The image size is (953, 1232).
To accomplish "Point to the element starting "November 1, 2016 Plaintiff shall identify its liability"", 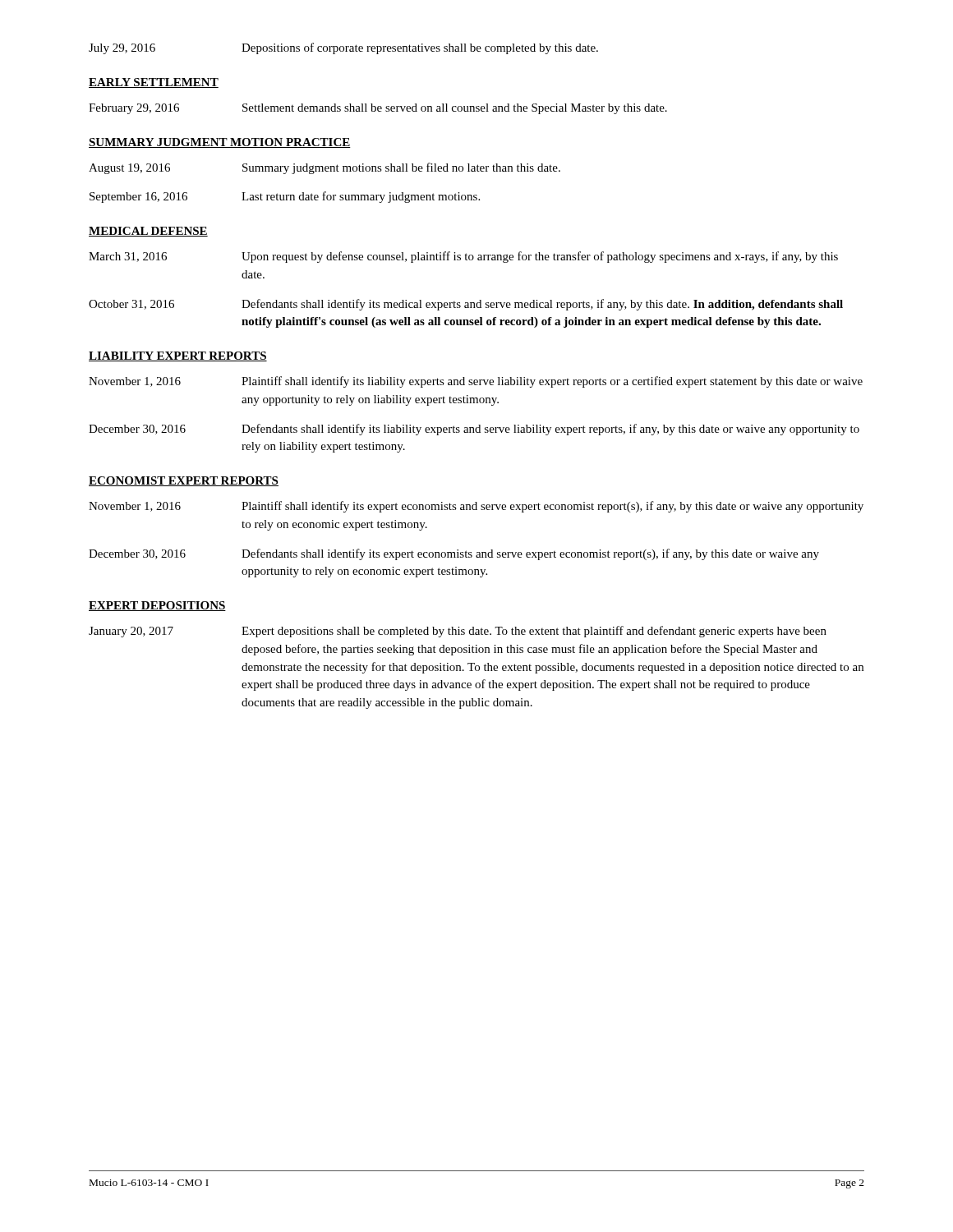I will [476, 391].
